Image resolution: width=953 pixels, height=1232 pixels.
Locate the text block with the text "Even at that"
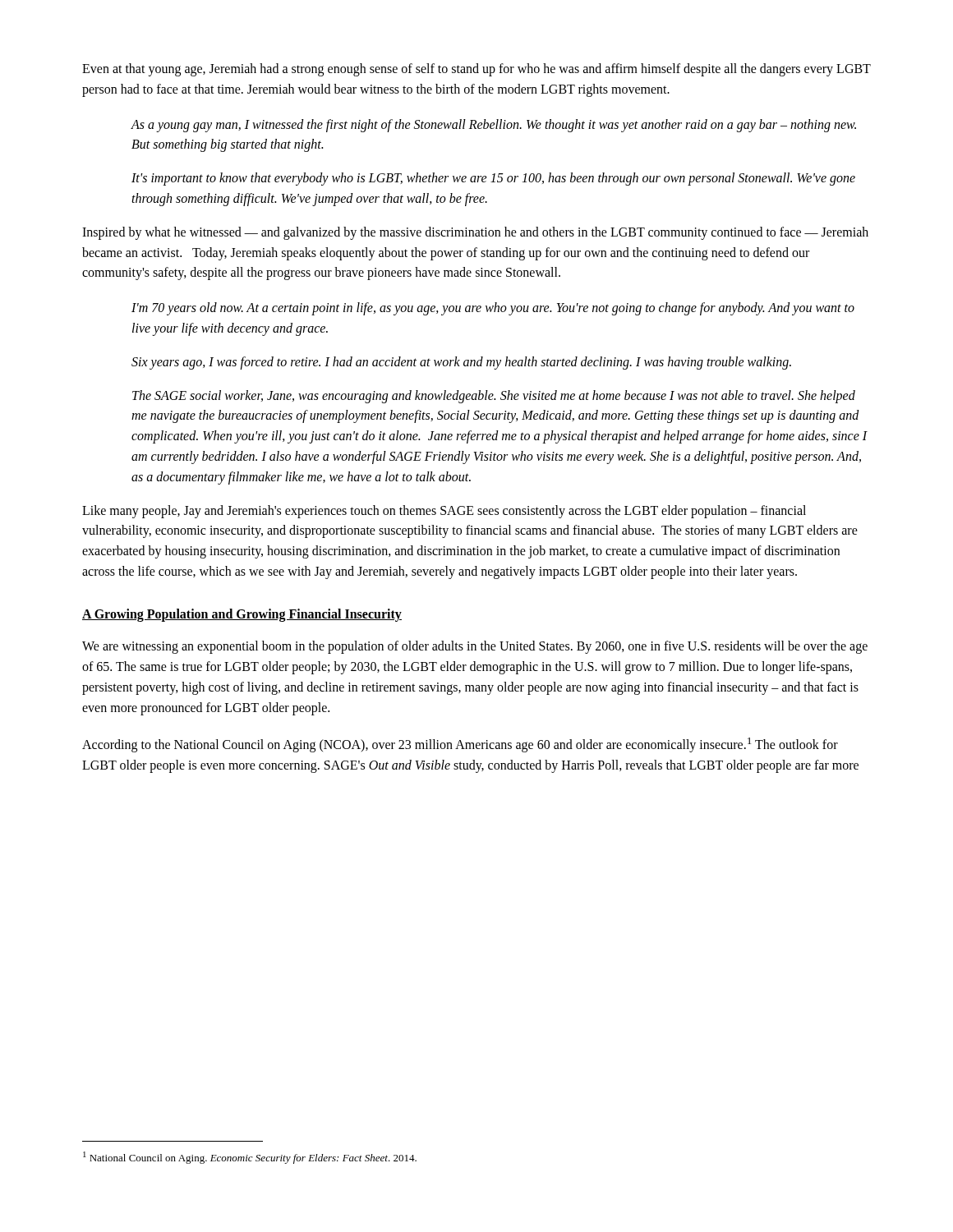pos(476,79)
